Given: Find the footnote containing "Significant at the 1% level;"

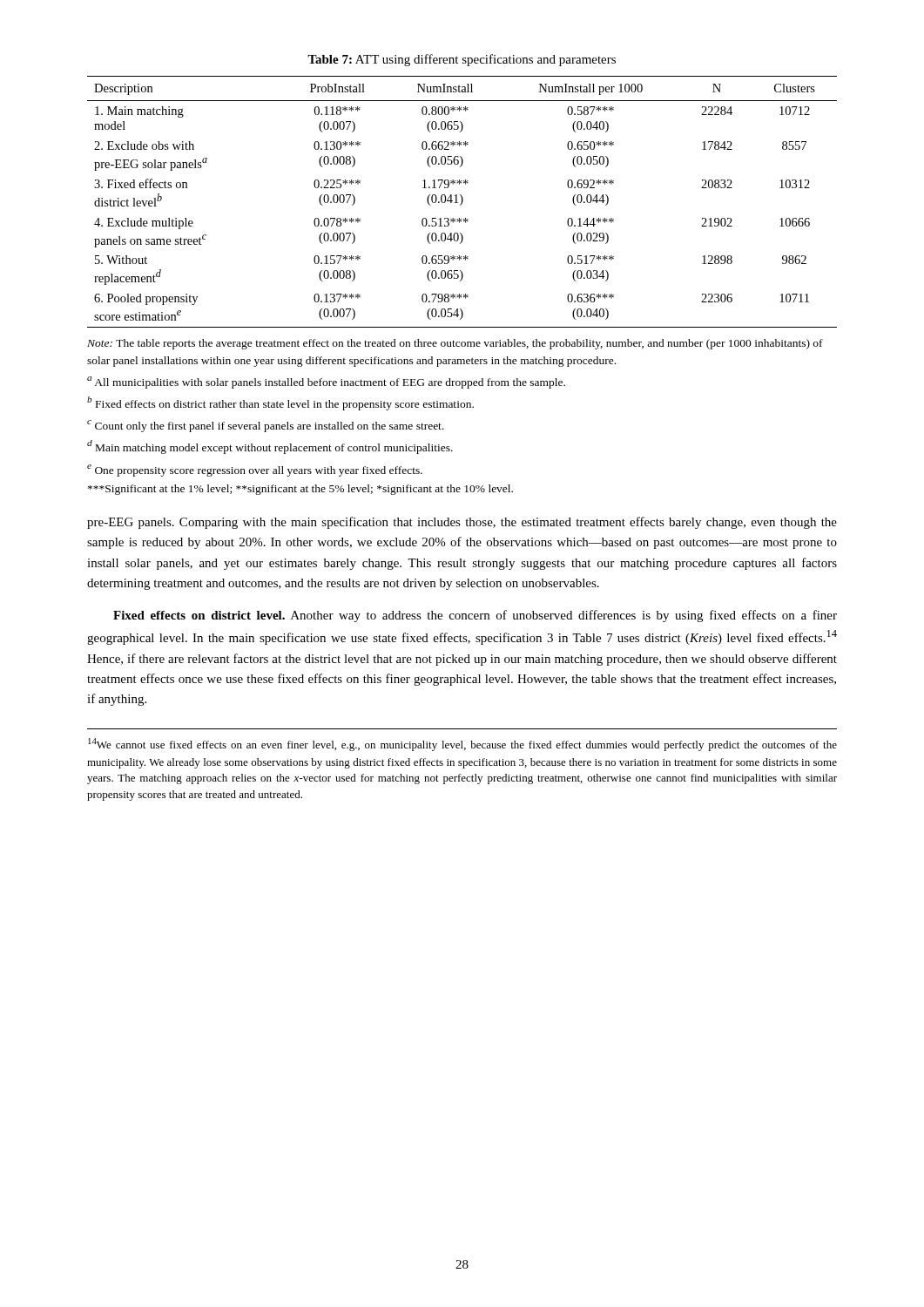Looking at the screenshot, I should coord(300,488).
